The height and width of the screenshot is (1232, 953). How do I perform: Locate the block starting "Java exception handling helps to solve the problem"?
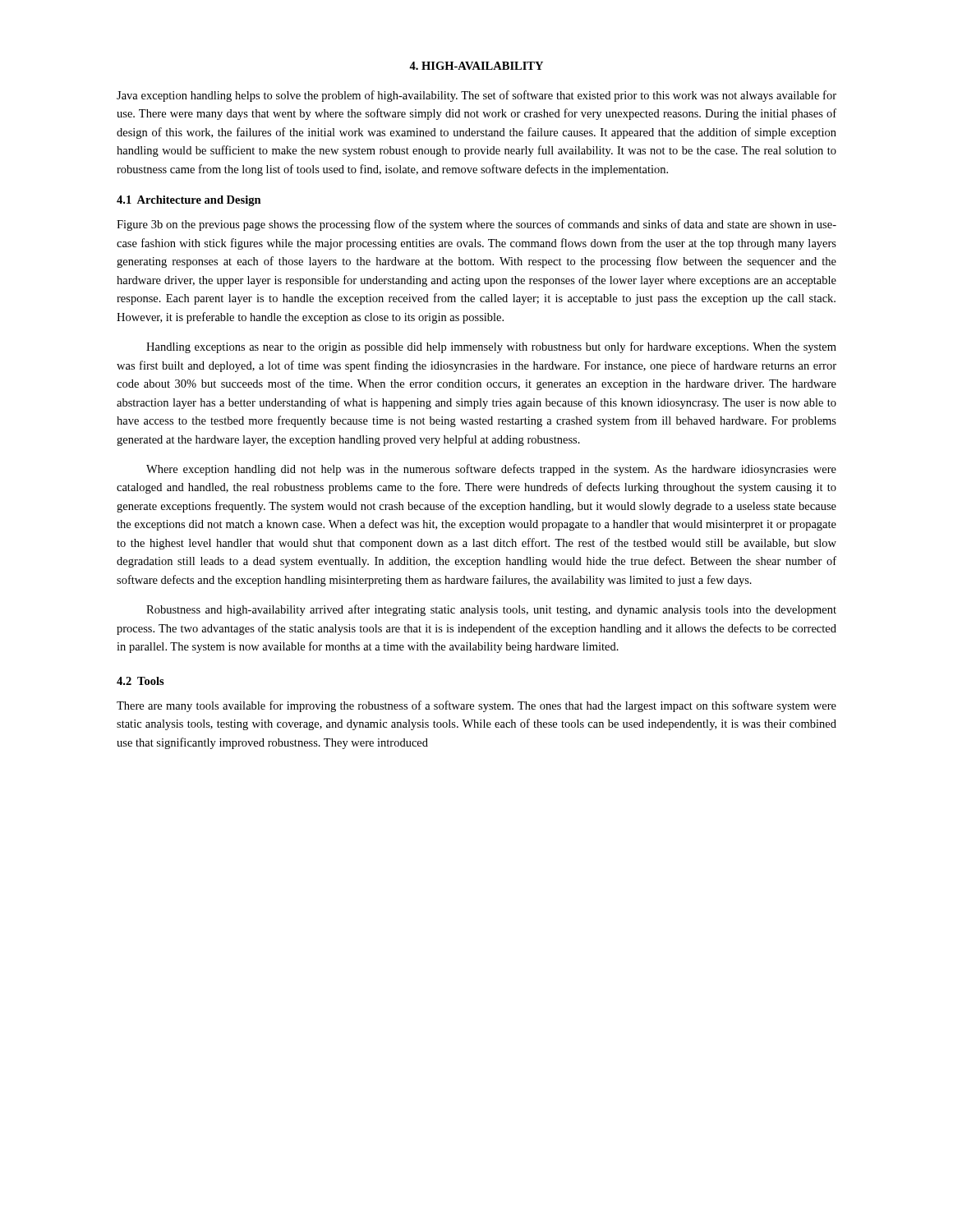(476, 132)
